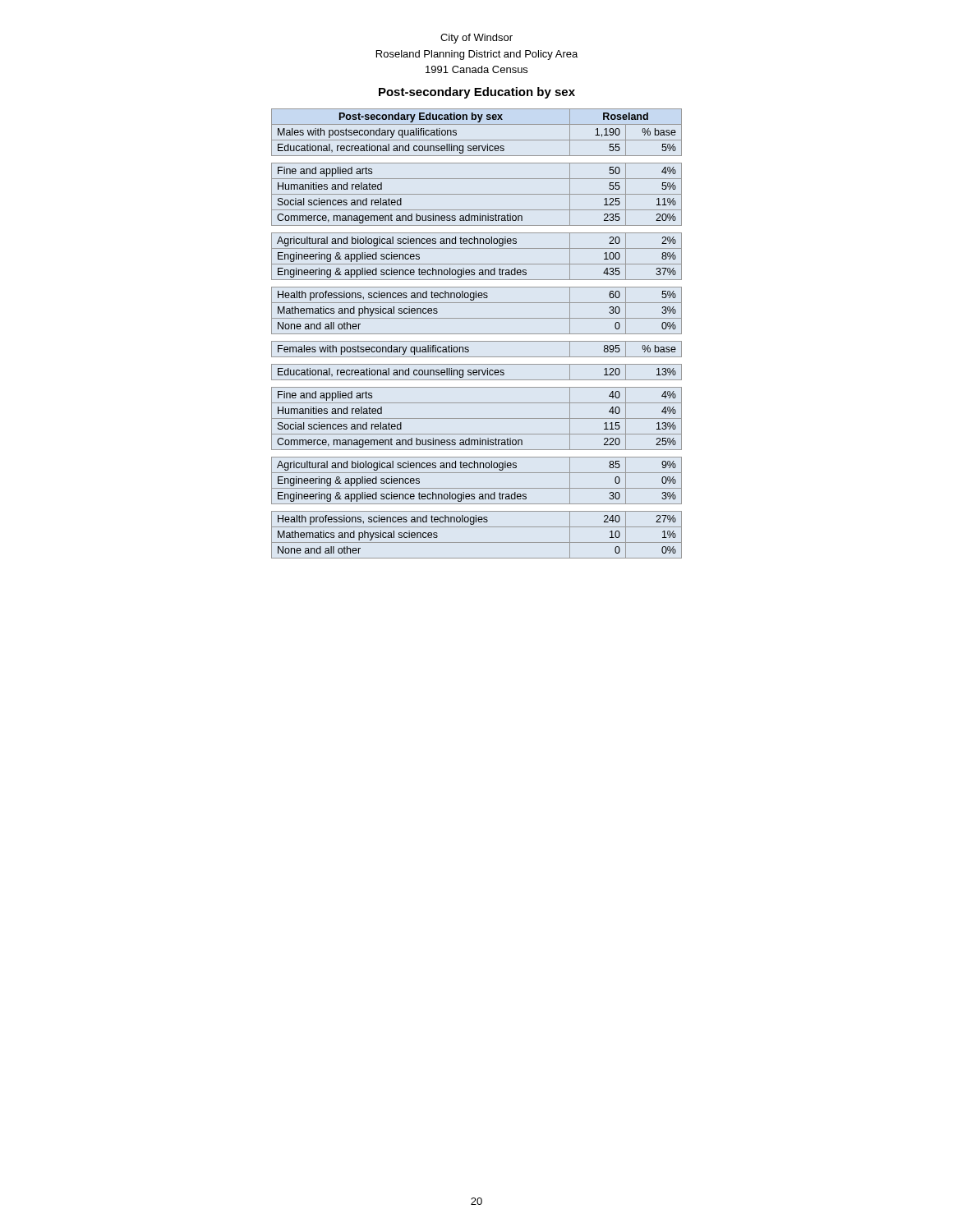The height and width of the screenshot is (1232, 953).
Task: Click on the table containing "Humanities and related"
Action: click(x=476, y=333)
